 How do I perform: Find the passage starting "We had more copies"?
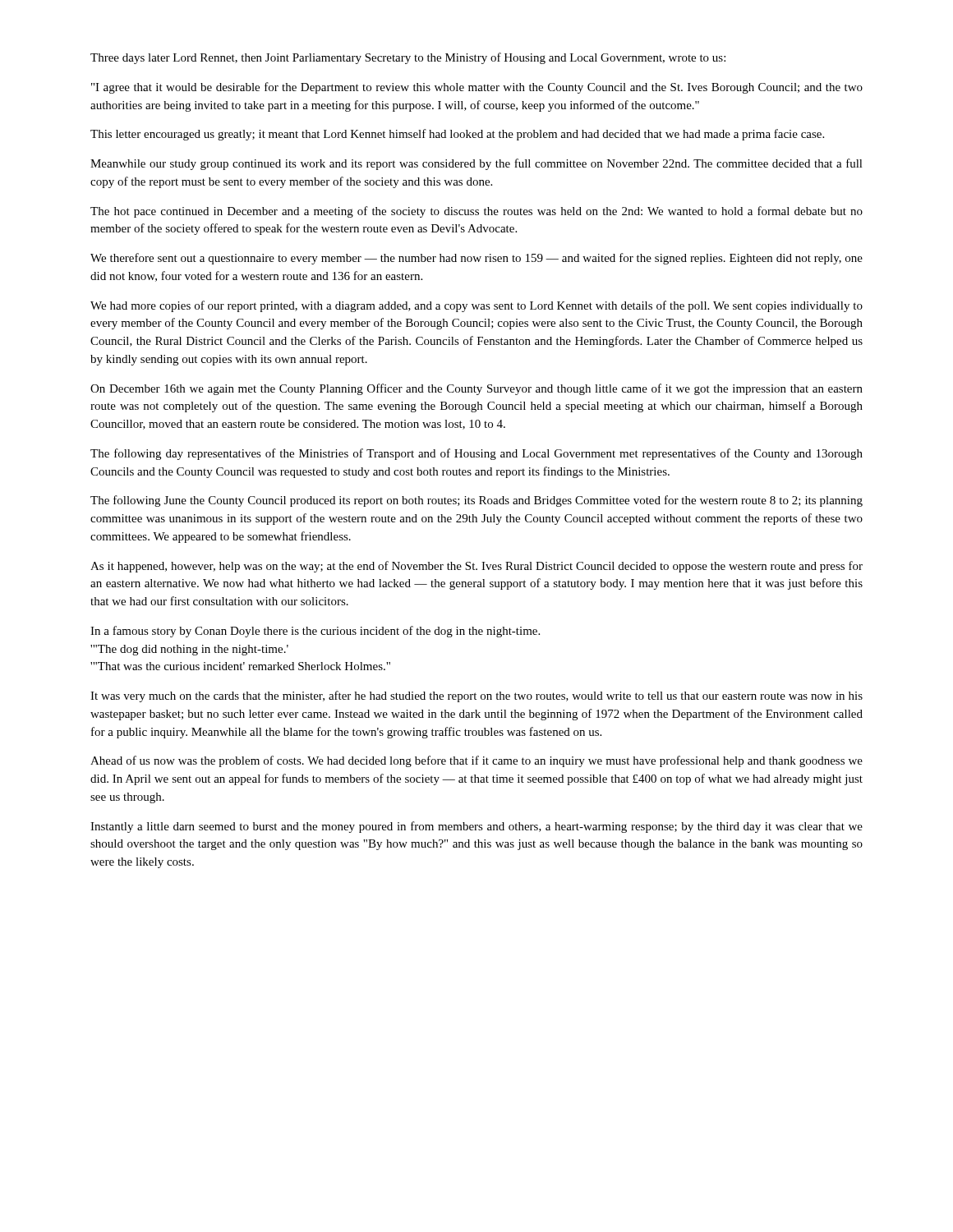[476, 332]
